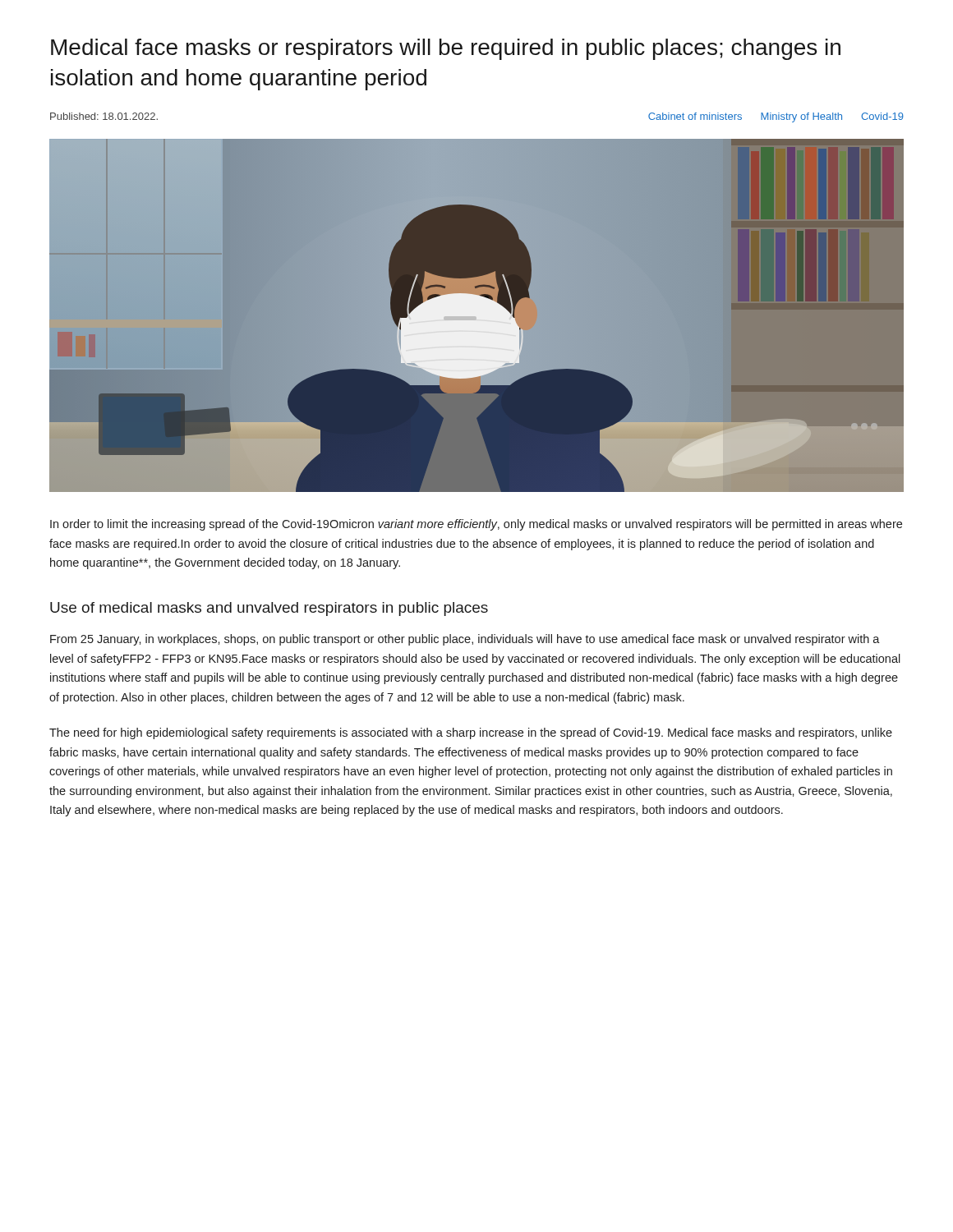Find the text block that reads "The need for high epidemiological safety"
This screenshot has height=1232, width=953.
[x=471, y=771]
